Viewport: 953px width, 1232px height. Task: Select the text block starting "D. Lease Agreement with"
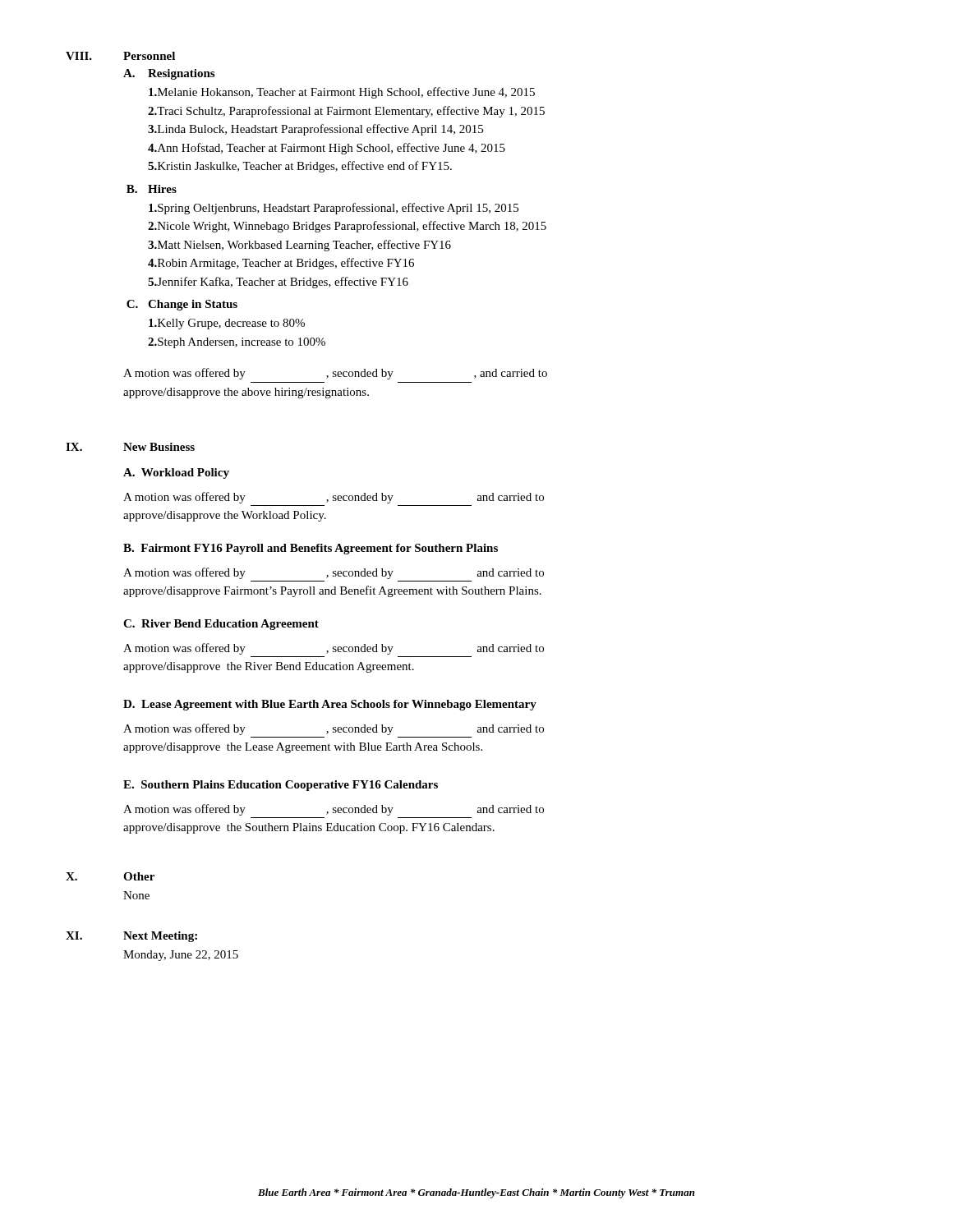330,703
